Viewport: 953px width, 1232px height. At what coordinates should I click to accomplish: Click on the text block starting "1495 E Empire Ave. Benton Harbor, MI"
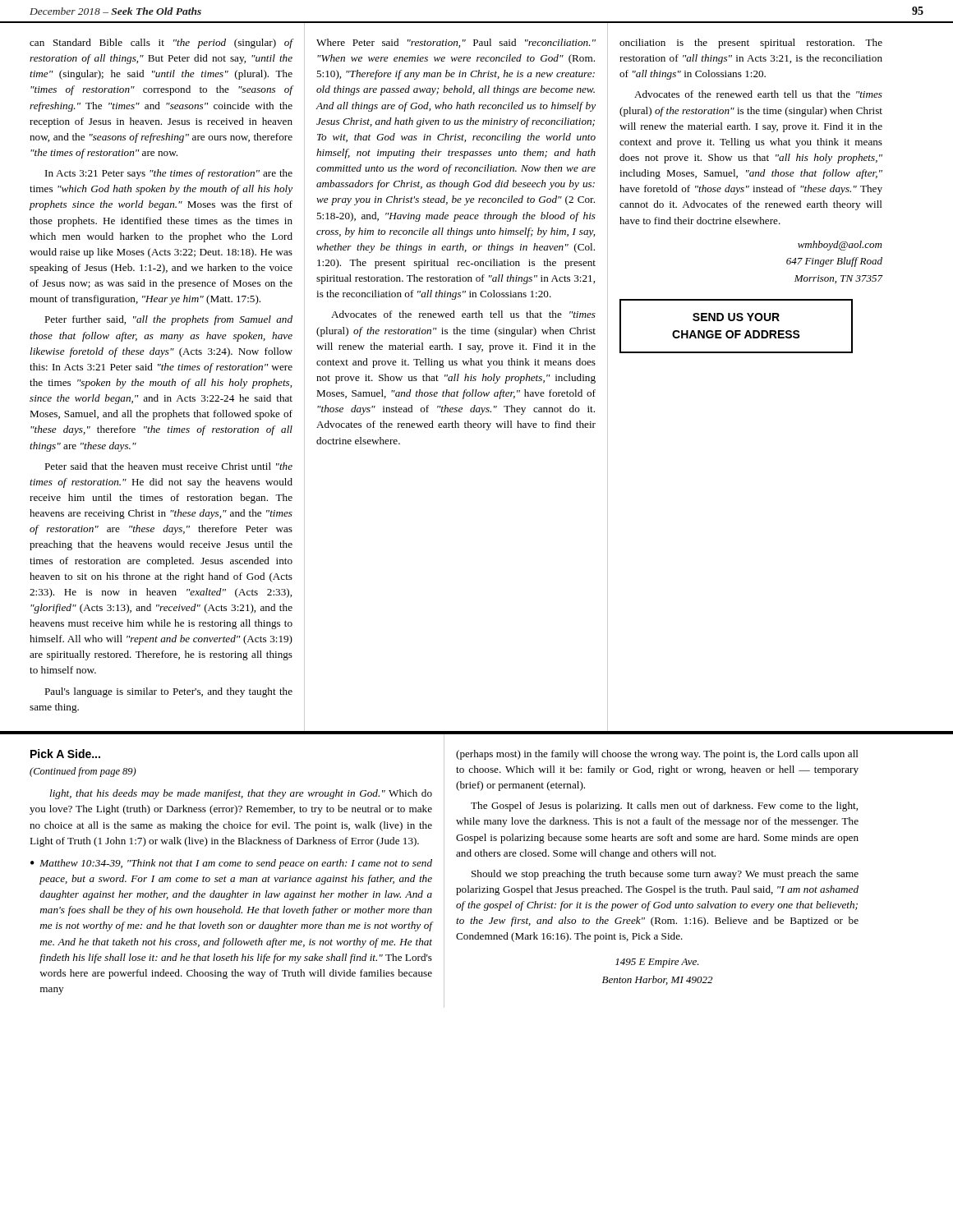coord(657,970)
